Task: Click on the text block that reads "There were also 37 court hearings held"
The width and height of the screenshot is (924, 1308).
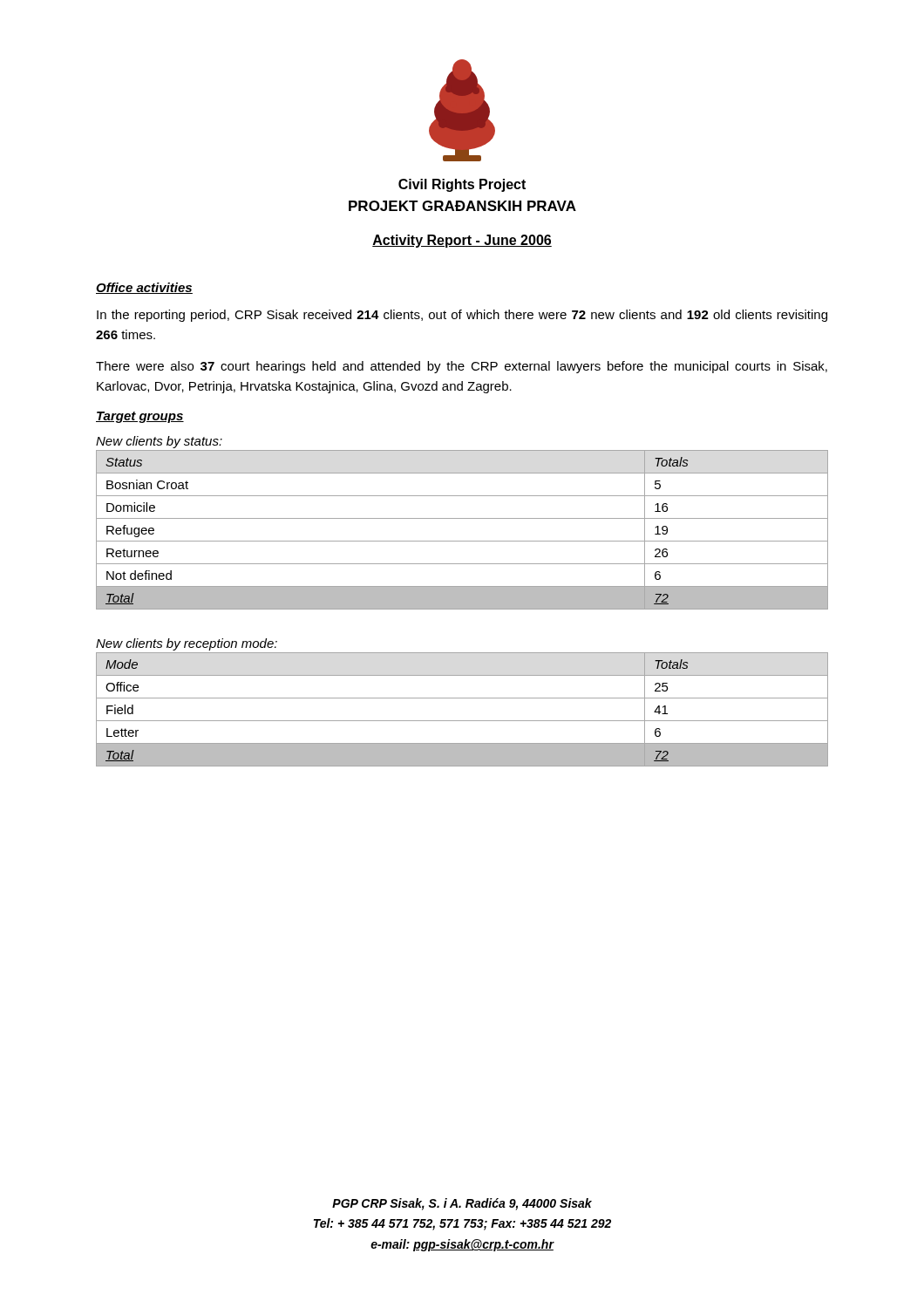Action: click(x=462, y=376)
